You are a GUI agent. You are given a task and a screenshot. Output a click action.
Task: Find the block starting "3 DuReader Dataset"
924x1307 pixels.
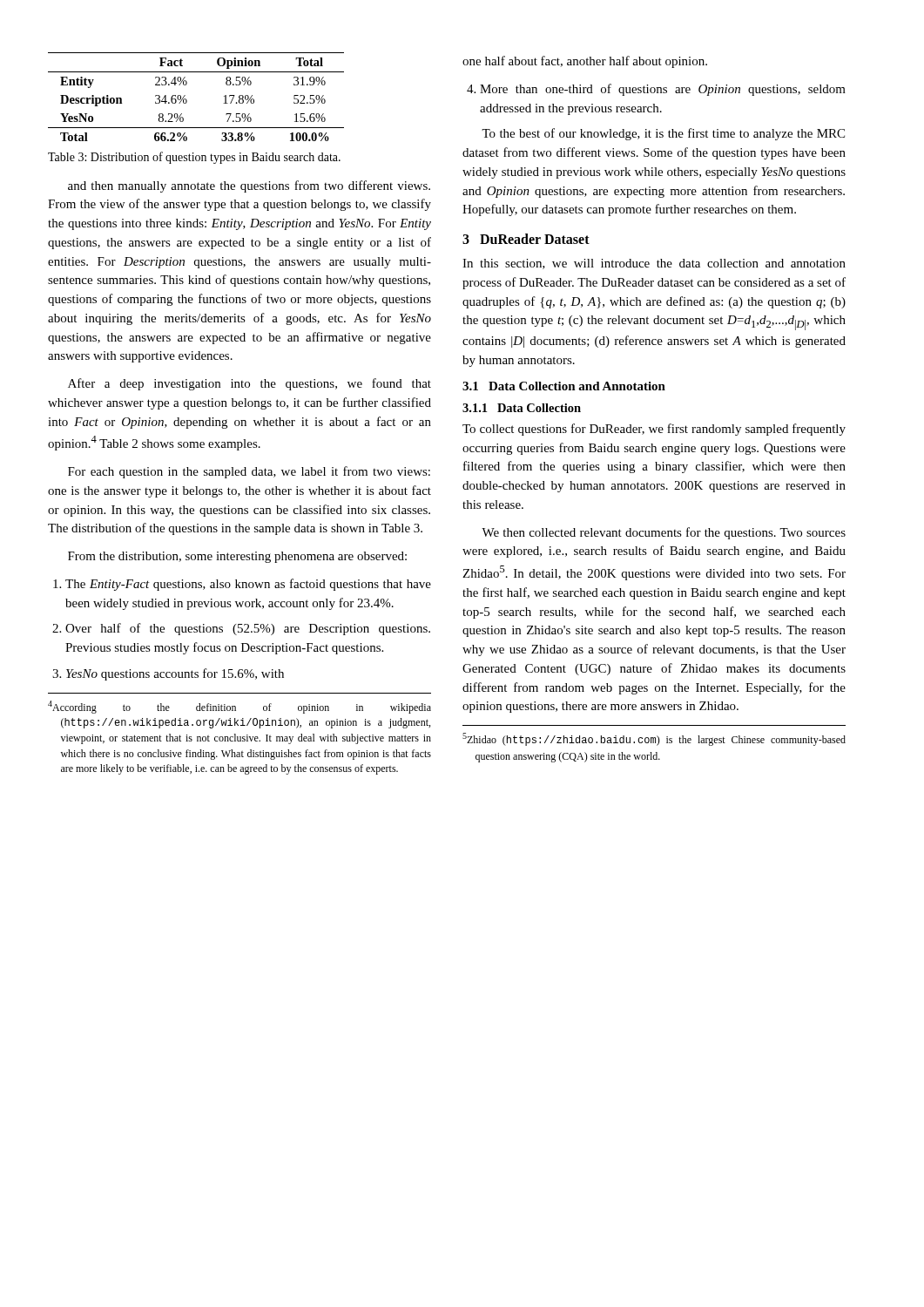coord(526,239)
